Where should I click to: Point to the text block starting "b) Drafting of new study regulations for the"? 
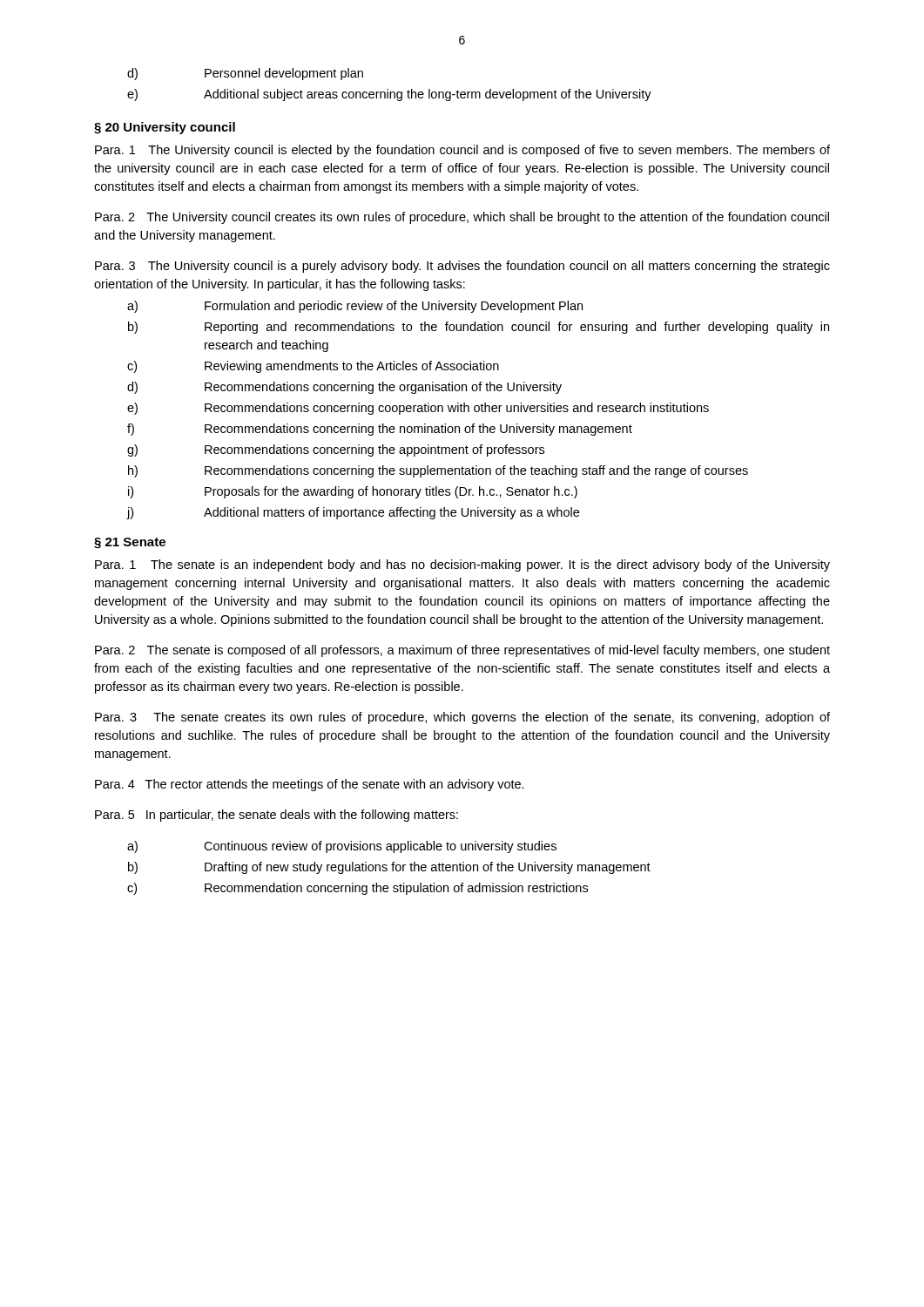point(372,867)
